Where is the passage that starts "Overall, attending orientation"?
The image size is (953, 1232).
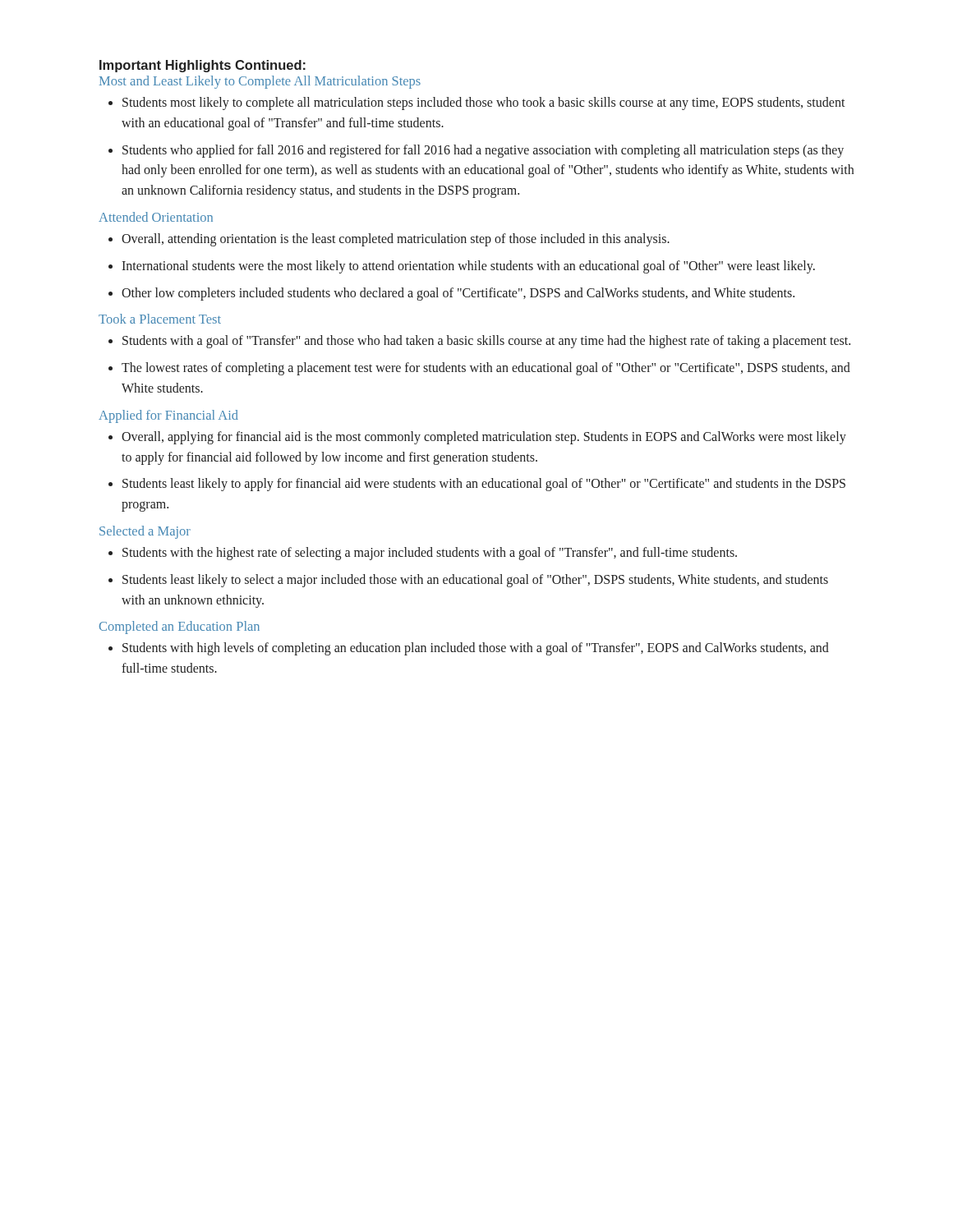point(396,239)
